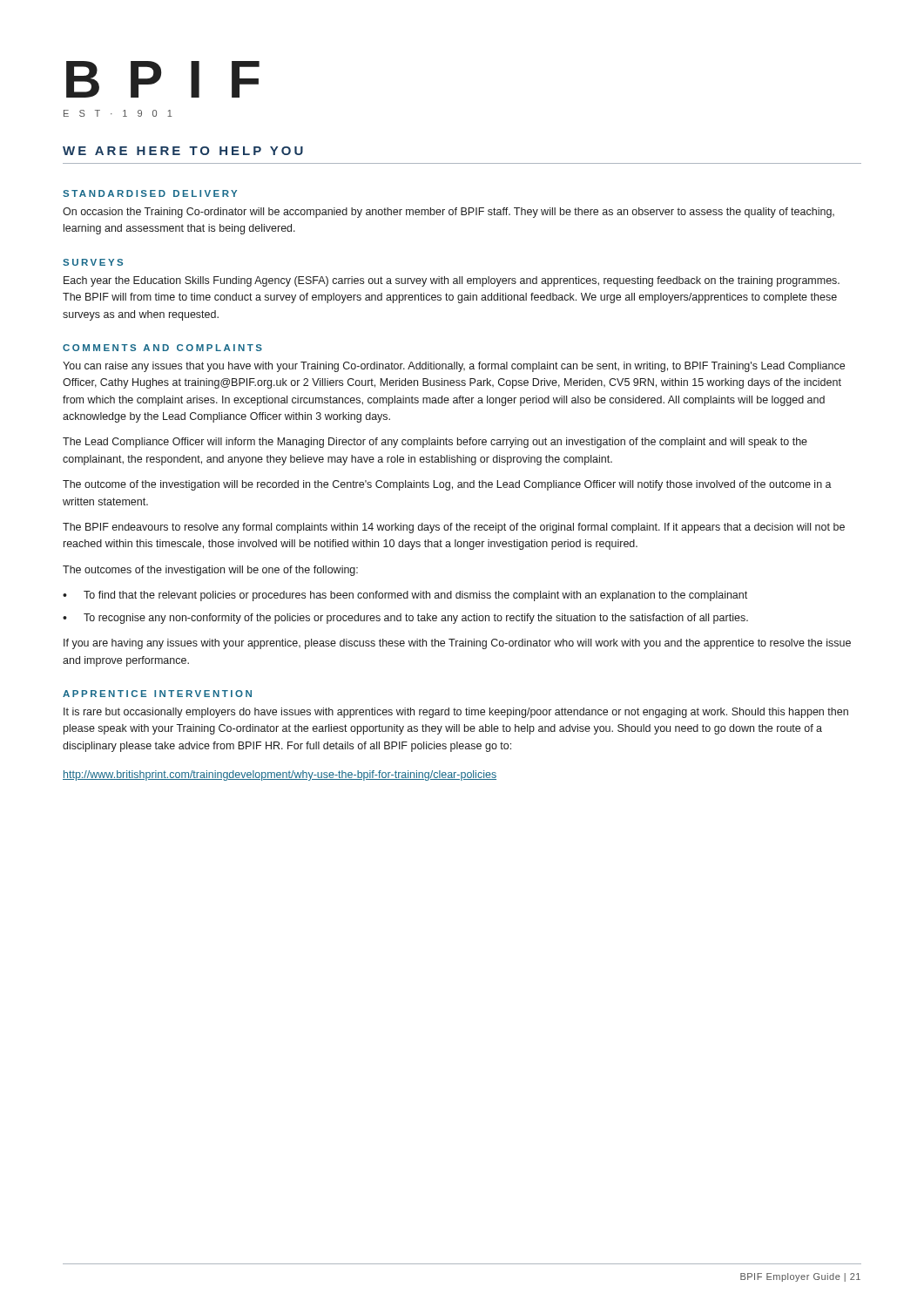This screenshot has height=1307, width=924.
Task: Point to the block beginning "You can raise any issues"
Action: pyautogui.click(x=454, y=391)
